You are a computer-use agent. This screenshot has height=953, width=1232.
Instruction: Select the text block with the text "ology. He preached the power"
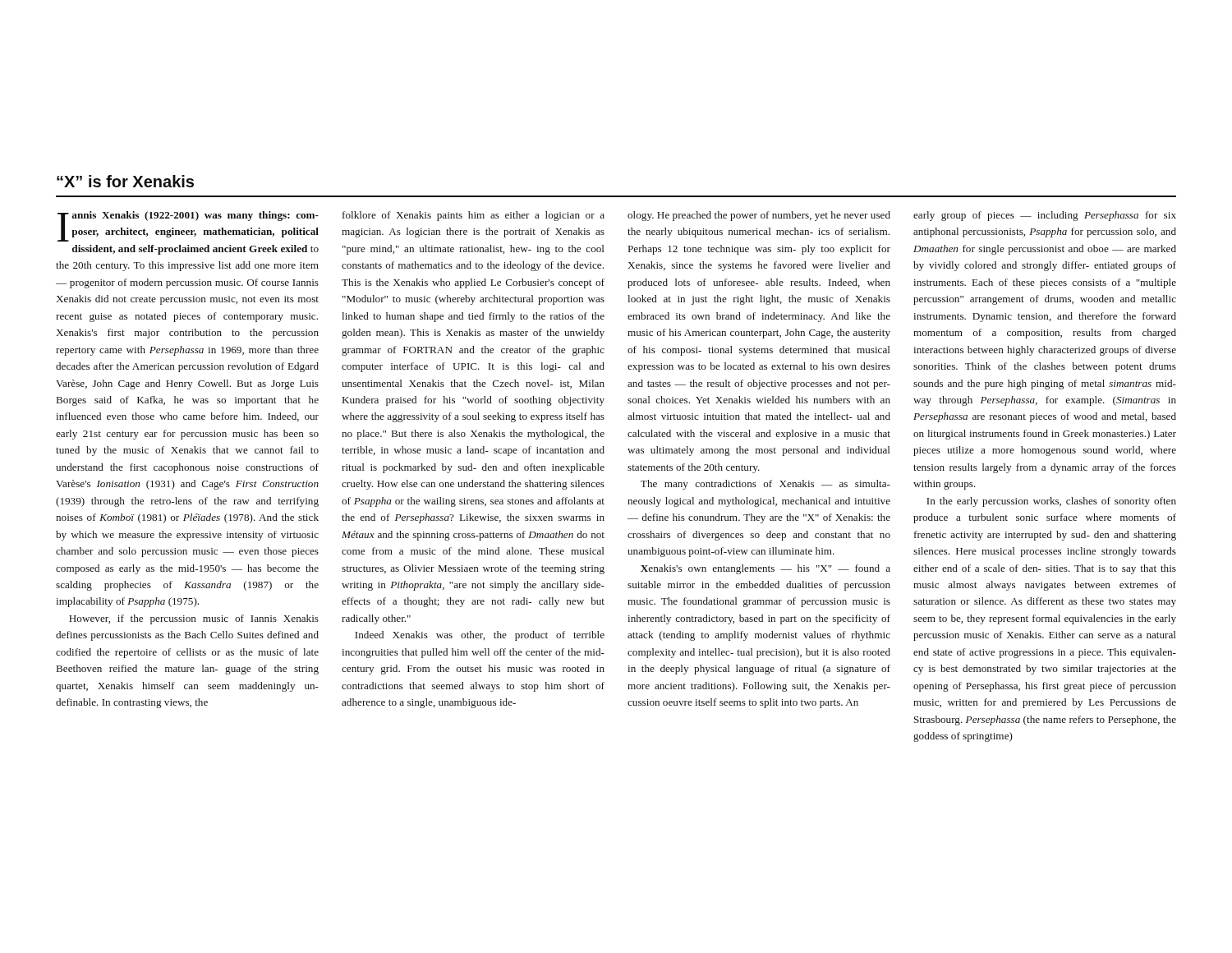(x=759, y=459)
